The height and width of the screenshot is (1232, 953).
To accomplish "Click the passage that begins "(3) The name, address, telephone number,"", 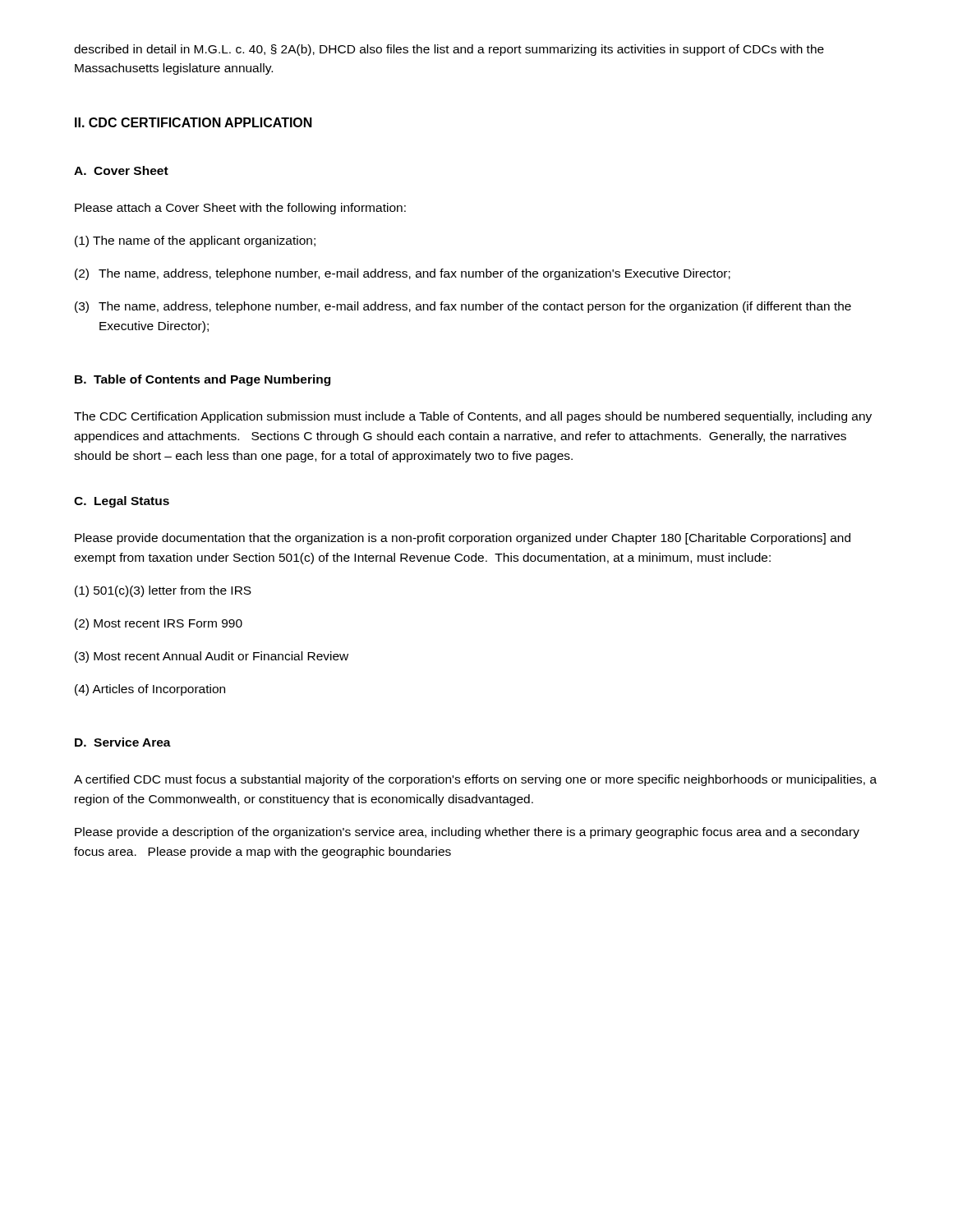I will pyautogui.click(x=476, y=316).
